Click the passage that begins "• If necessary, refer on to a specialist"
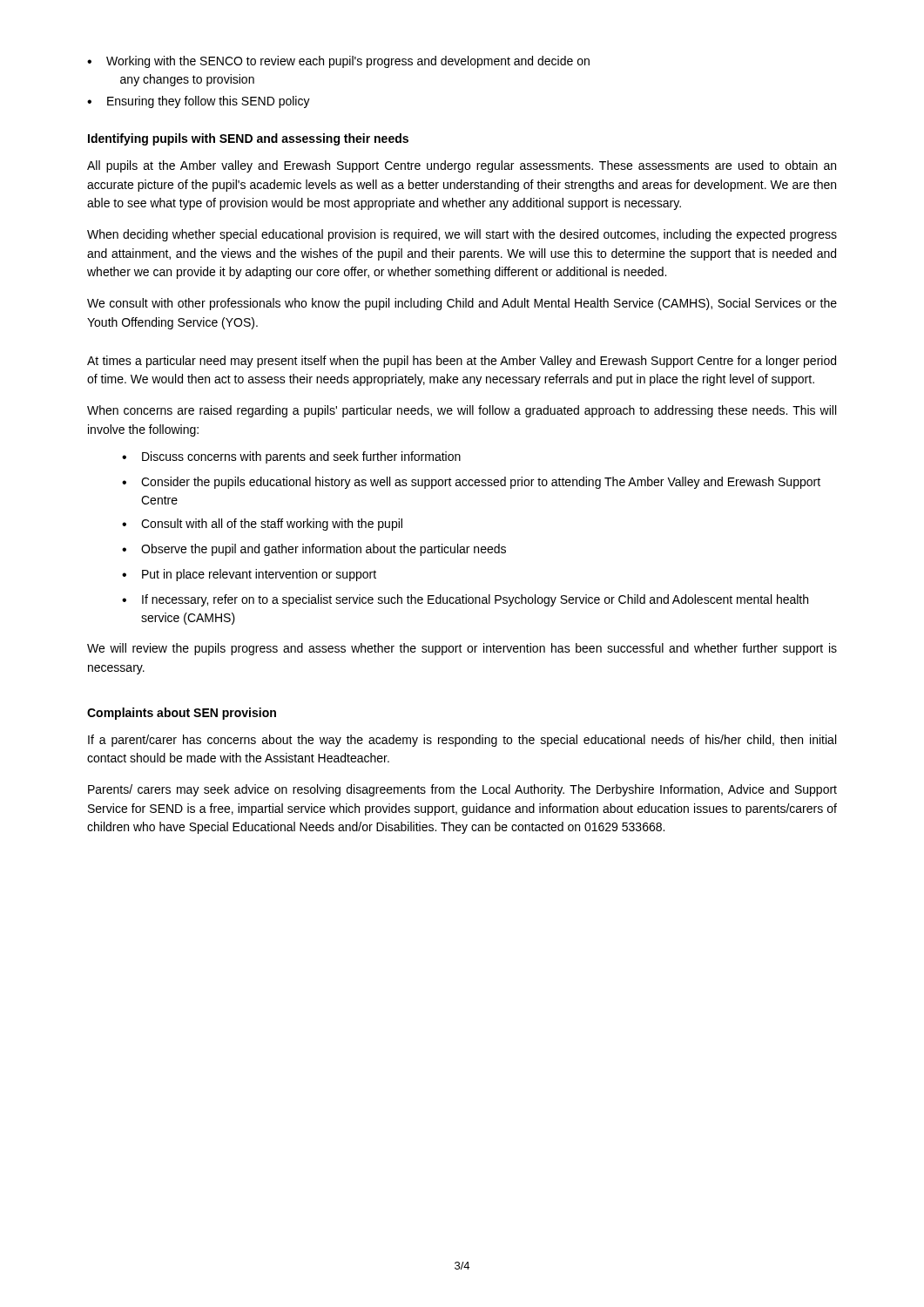 479,609
